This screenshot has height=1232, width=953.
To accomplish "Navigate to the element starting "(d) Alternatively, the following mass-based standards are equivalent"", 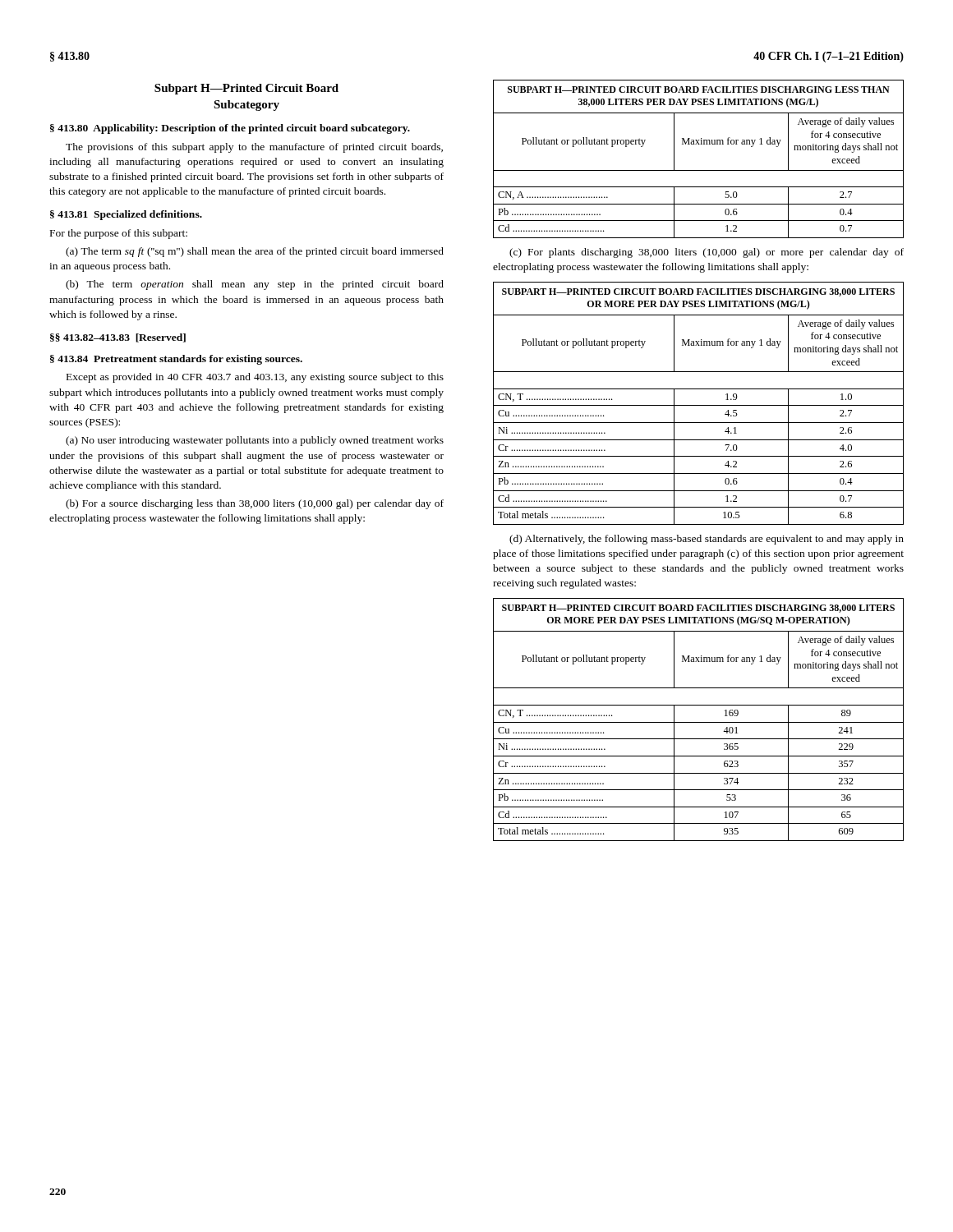I will pos(698,561).
